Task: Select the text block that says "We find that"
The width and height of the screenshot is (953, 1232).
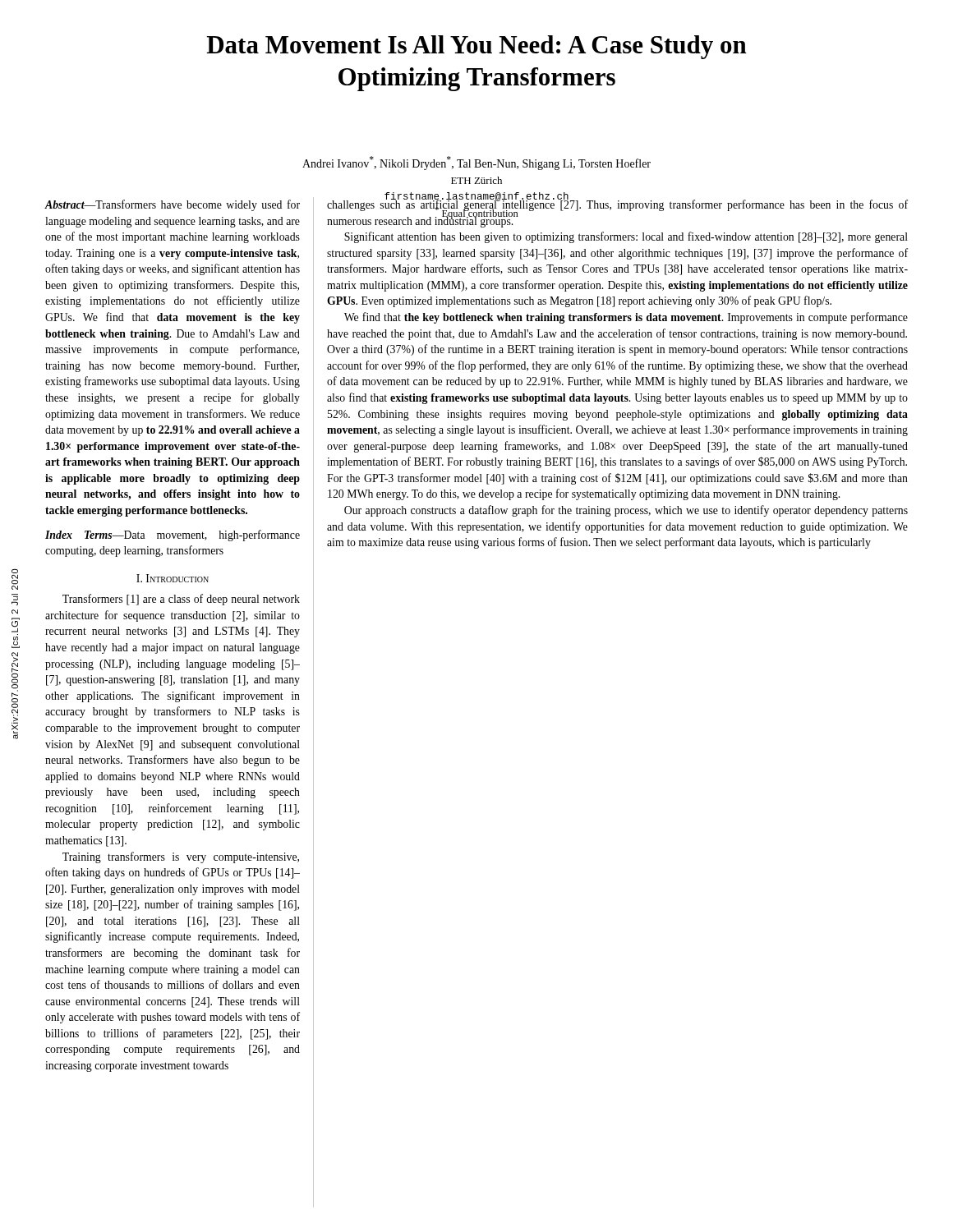Action: tap(617, 406)
